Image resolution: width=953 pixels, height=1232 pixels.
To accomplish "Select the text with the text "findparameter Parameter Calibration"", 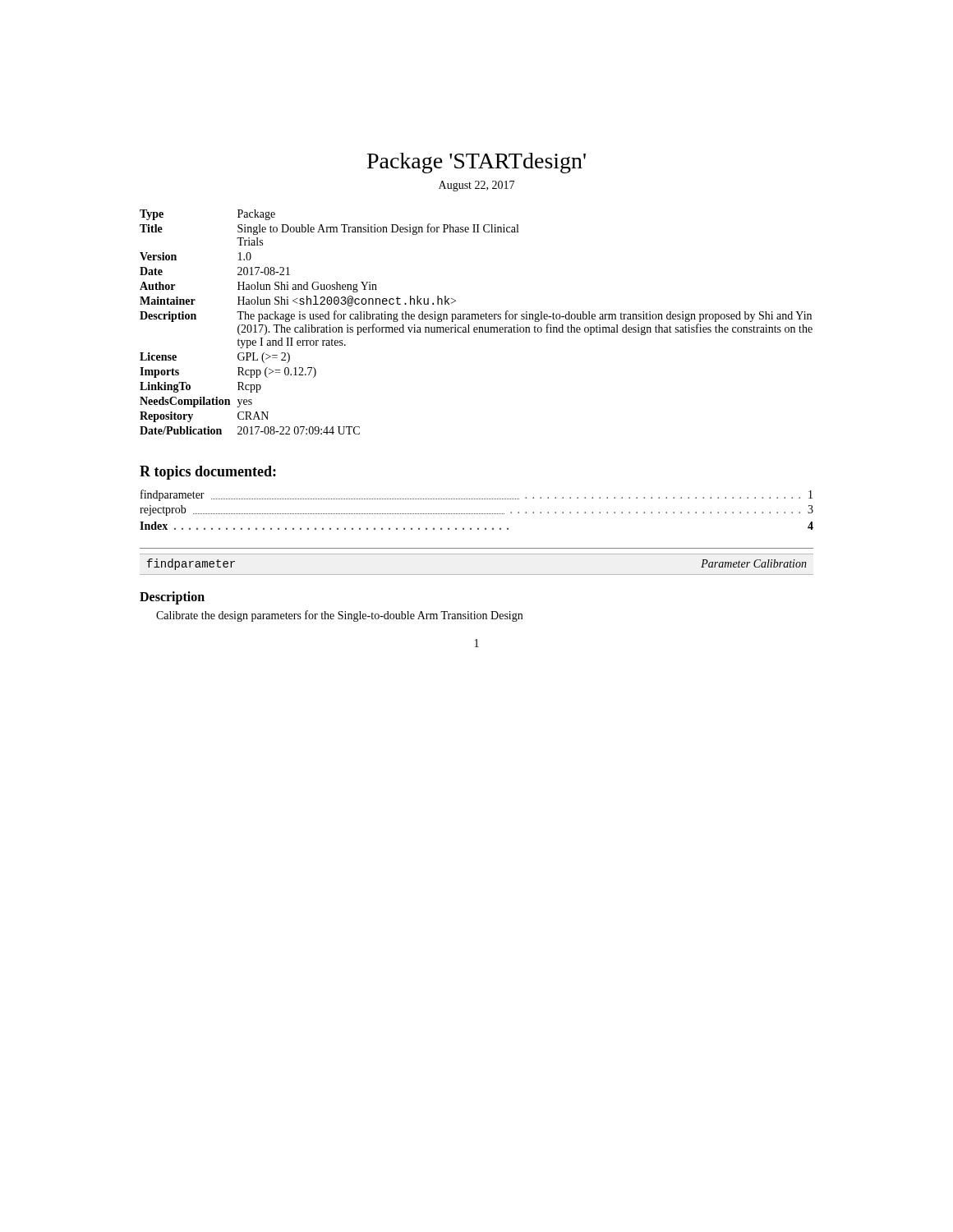I will [476, 564].
